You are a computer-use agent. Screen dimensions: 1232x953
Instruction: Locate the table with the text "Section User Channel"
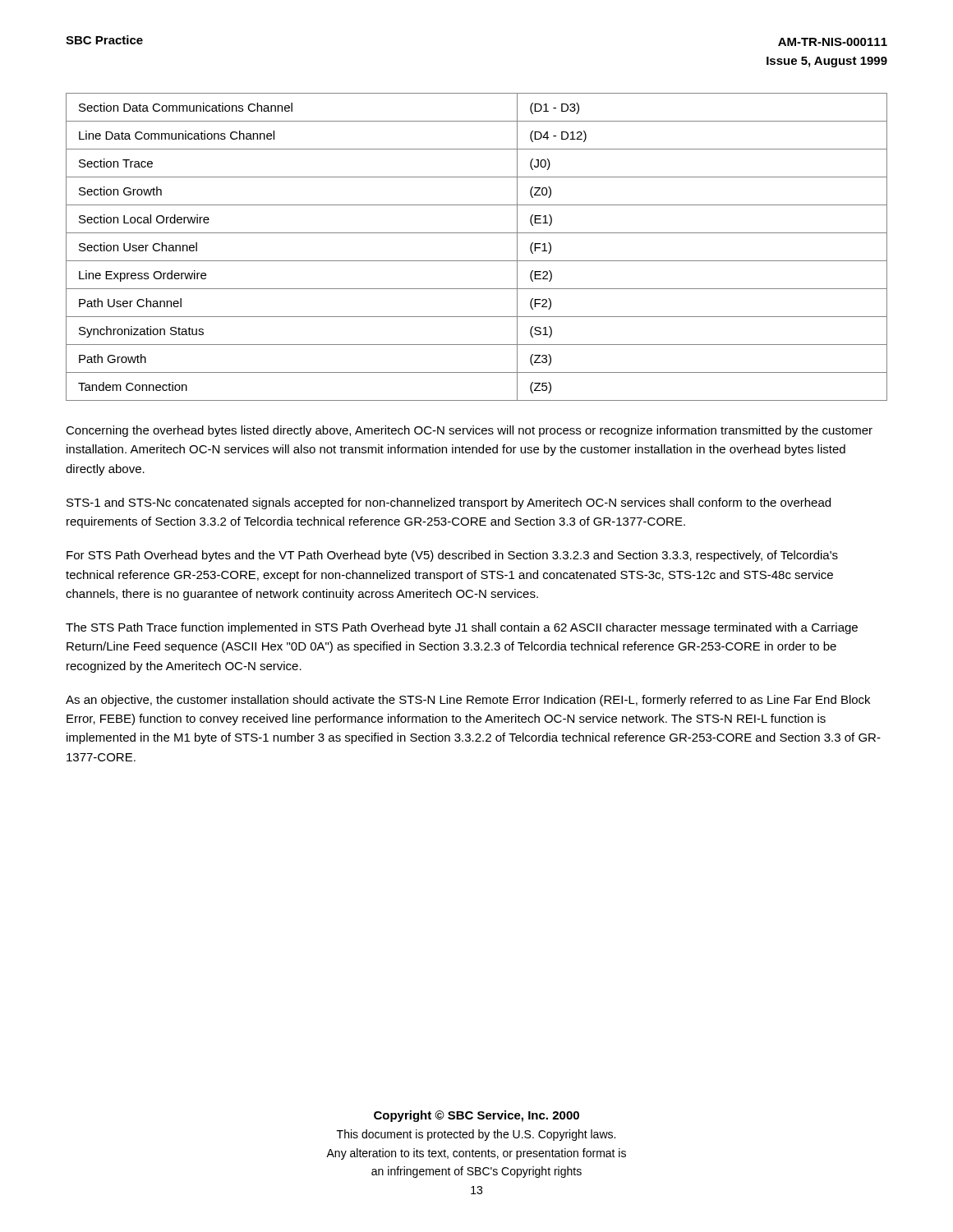coord(476,247)
